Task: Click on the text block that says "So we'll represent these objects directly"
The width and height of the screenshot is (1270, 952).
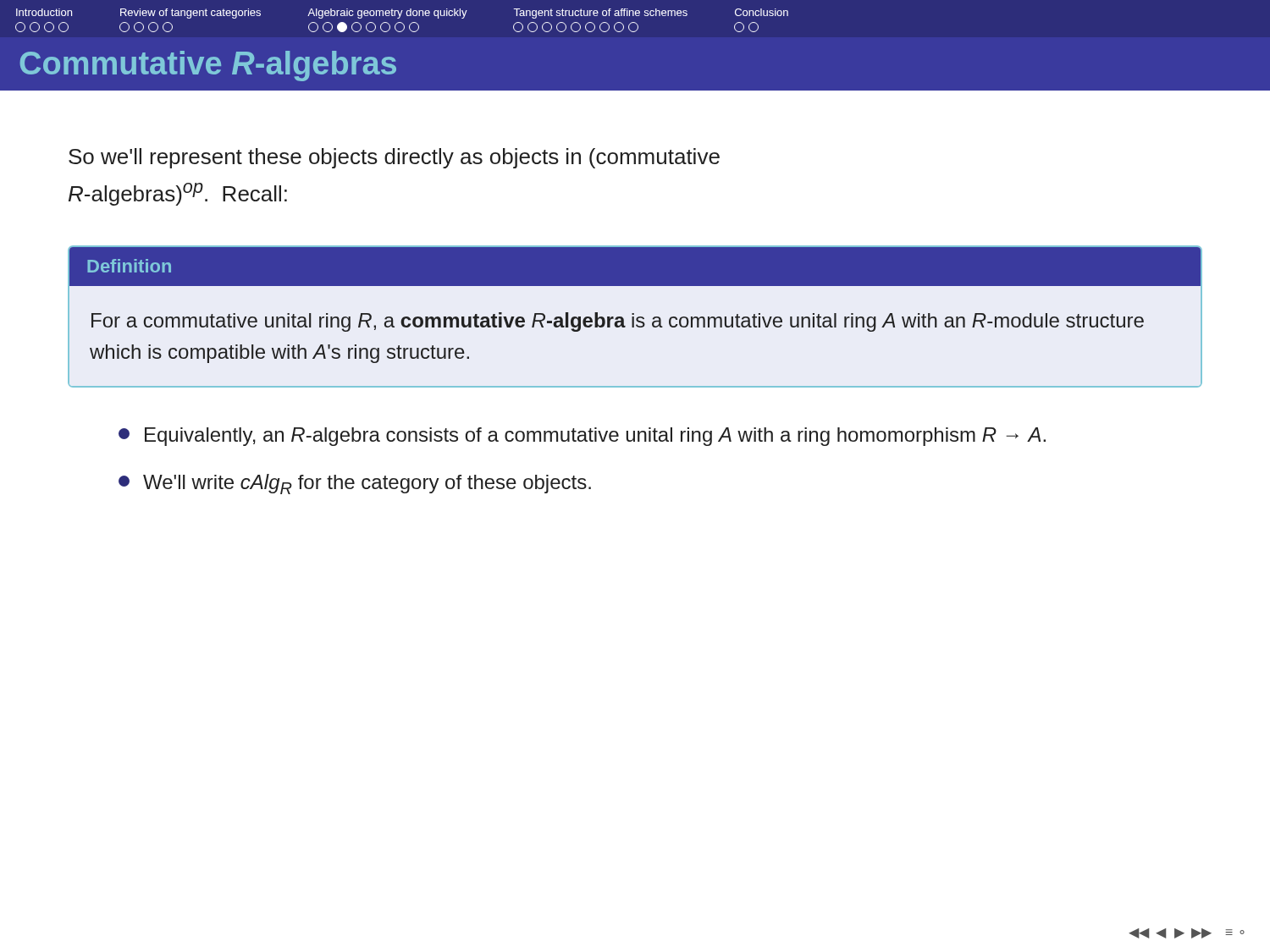Action: (394, 175)
